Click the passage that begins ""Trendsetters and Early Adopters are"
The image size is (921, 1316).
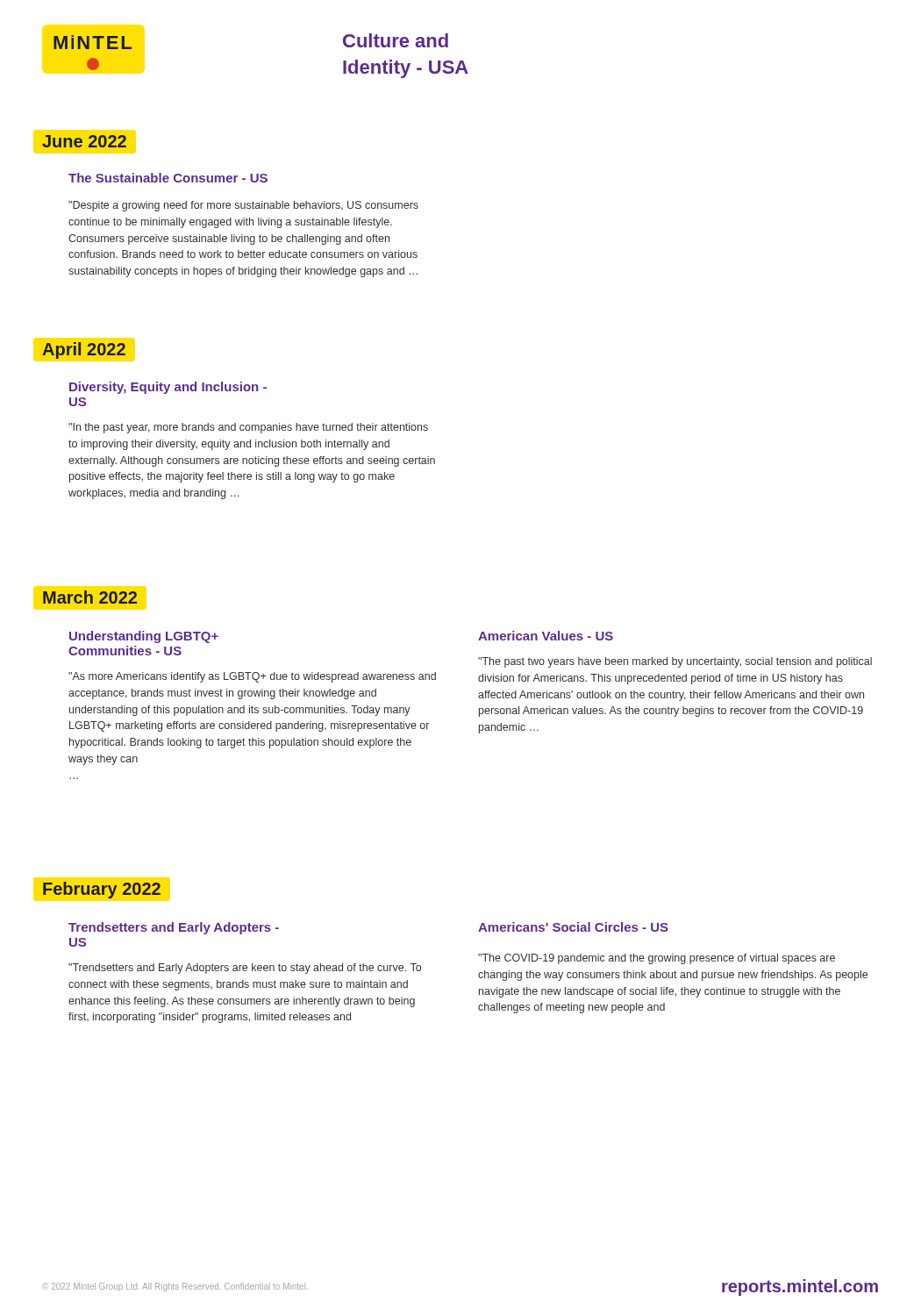pos(253,993)
